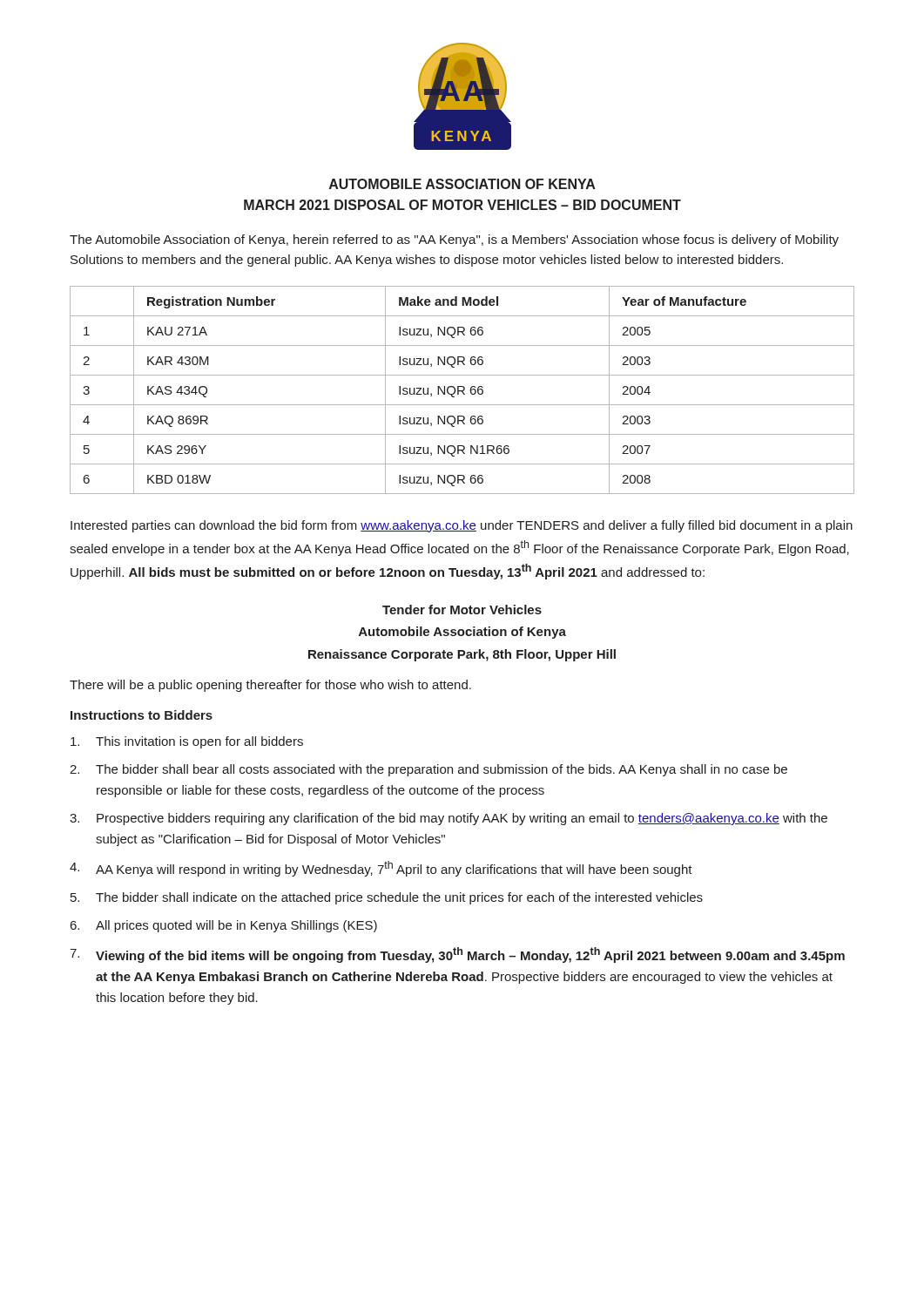Navigate to the passage starting "AUTOMOBILE ASSOCIATION OF KENYA"
Screen dimensions: 1307x924
[x=462, y=184]
